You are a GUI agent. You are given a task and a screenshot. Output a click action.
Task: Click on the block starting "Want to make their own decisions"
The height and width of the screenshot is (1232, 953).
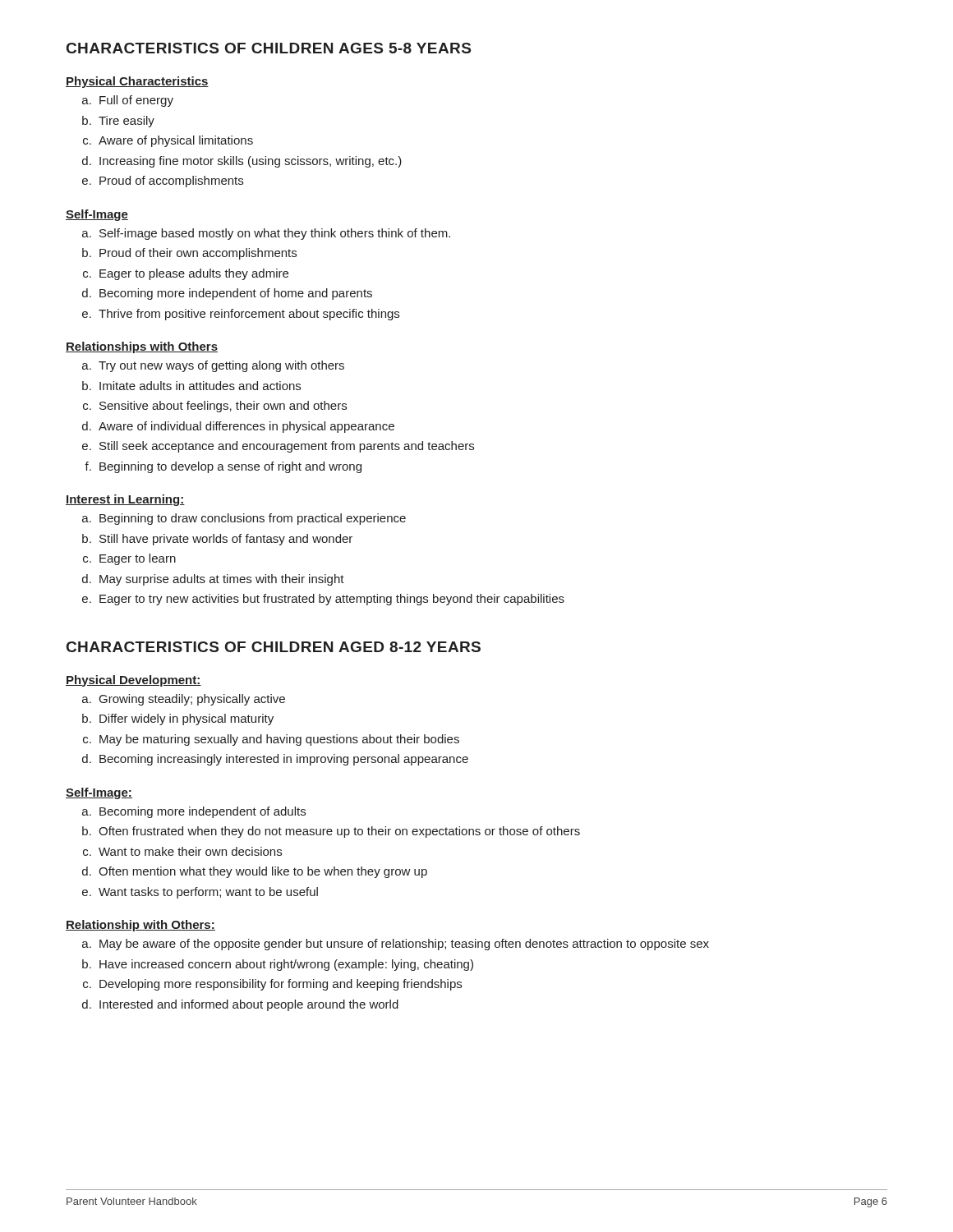click(190, 851)
